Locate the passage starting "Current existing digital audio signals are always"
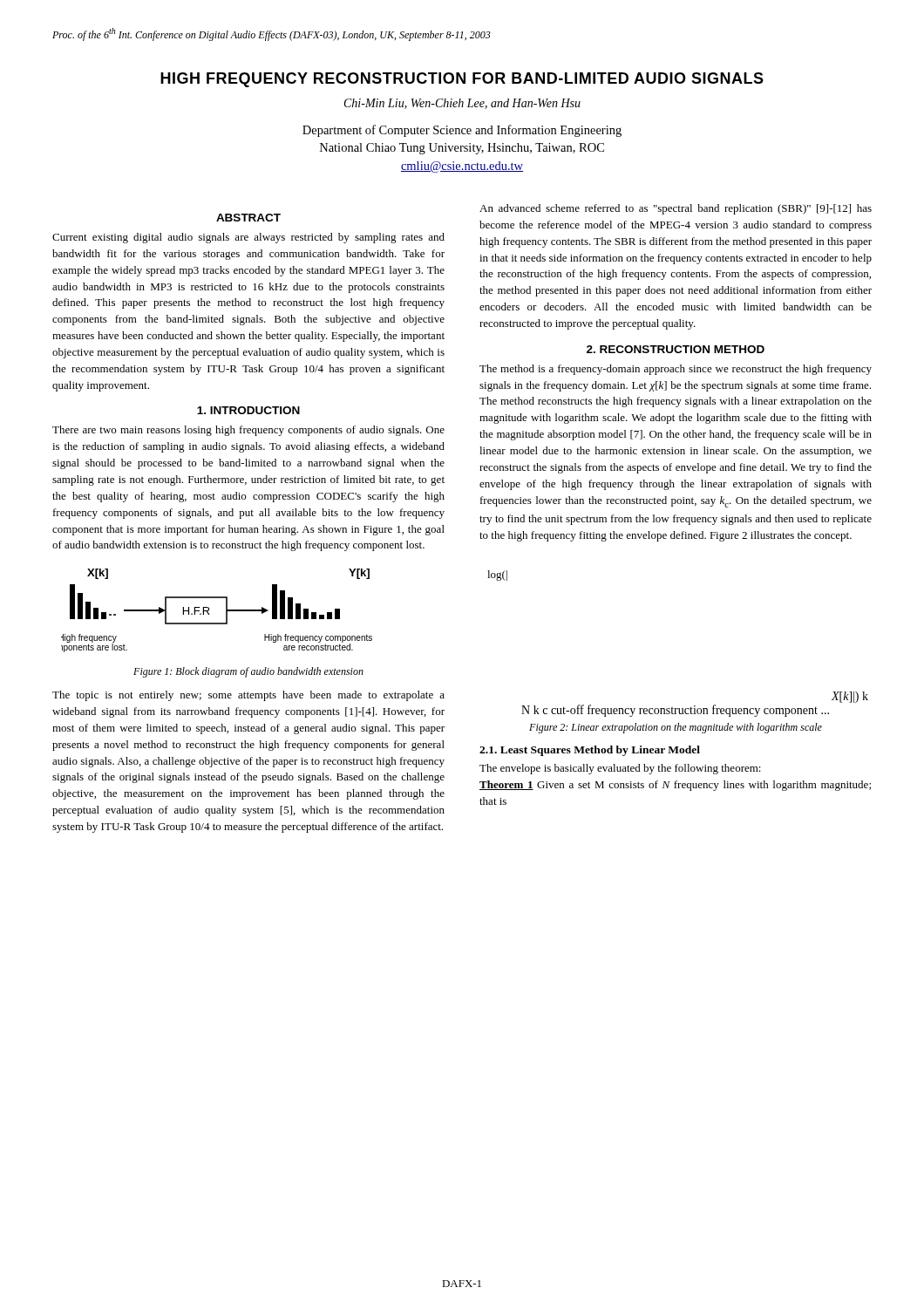 (x=248, y=311)
